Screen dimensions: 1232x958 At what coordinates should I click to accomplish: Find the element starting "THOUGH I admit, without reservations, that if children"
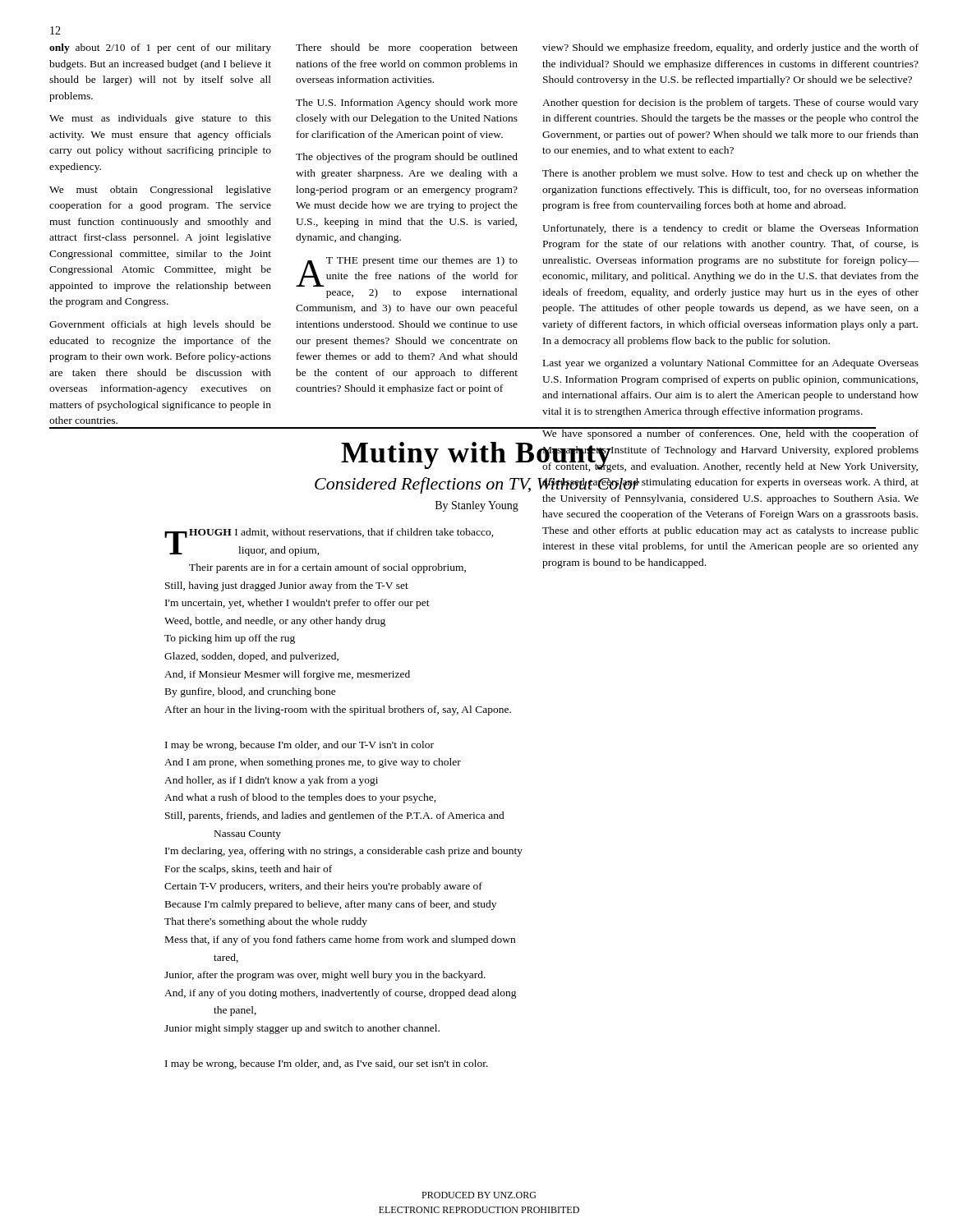pyautogui.click(x=353, y=798)
